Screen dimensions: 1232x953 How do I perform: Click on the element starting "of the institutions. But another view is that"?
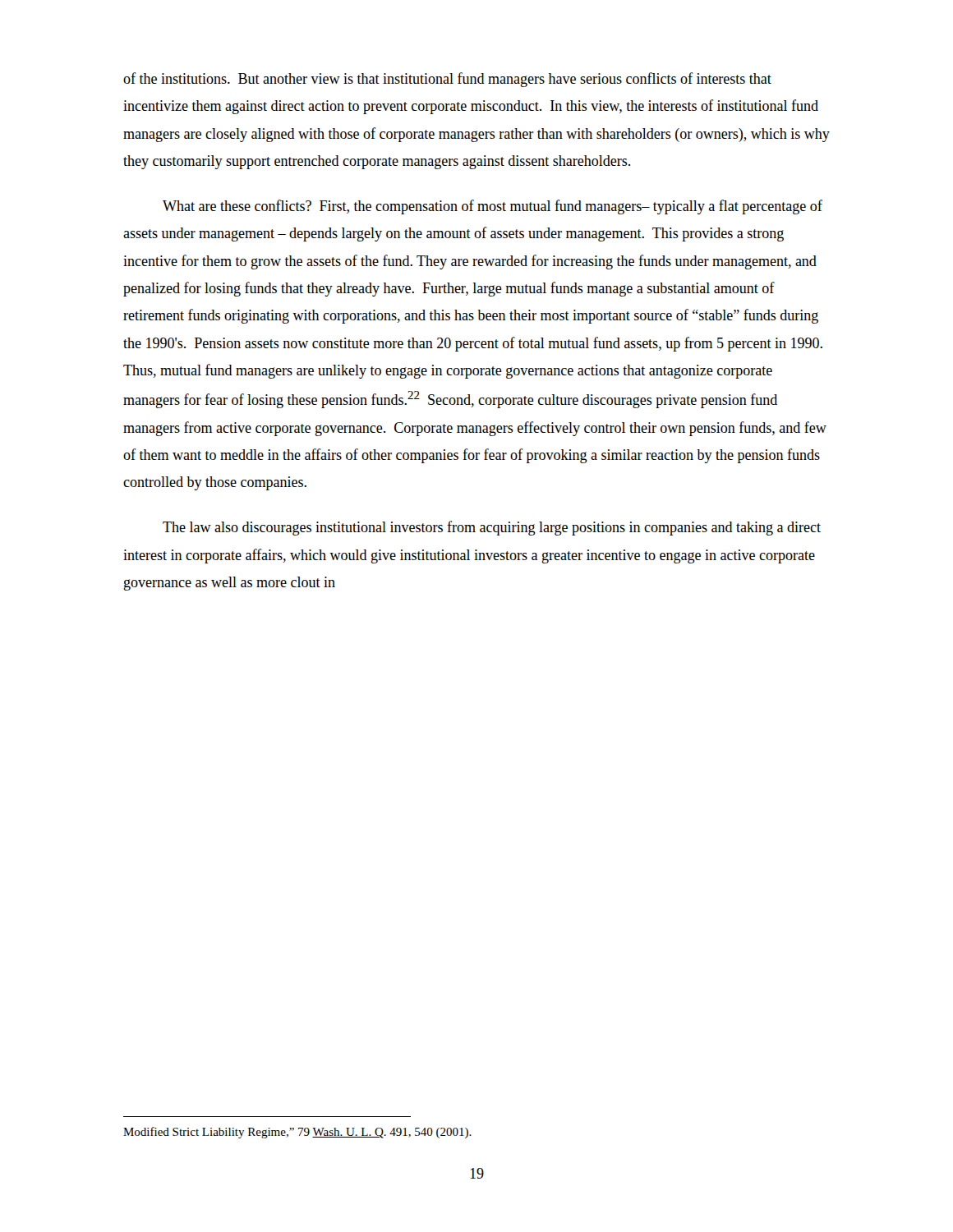click(476, 120)
